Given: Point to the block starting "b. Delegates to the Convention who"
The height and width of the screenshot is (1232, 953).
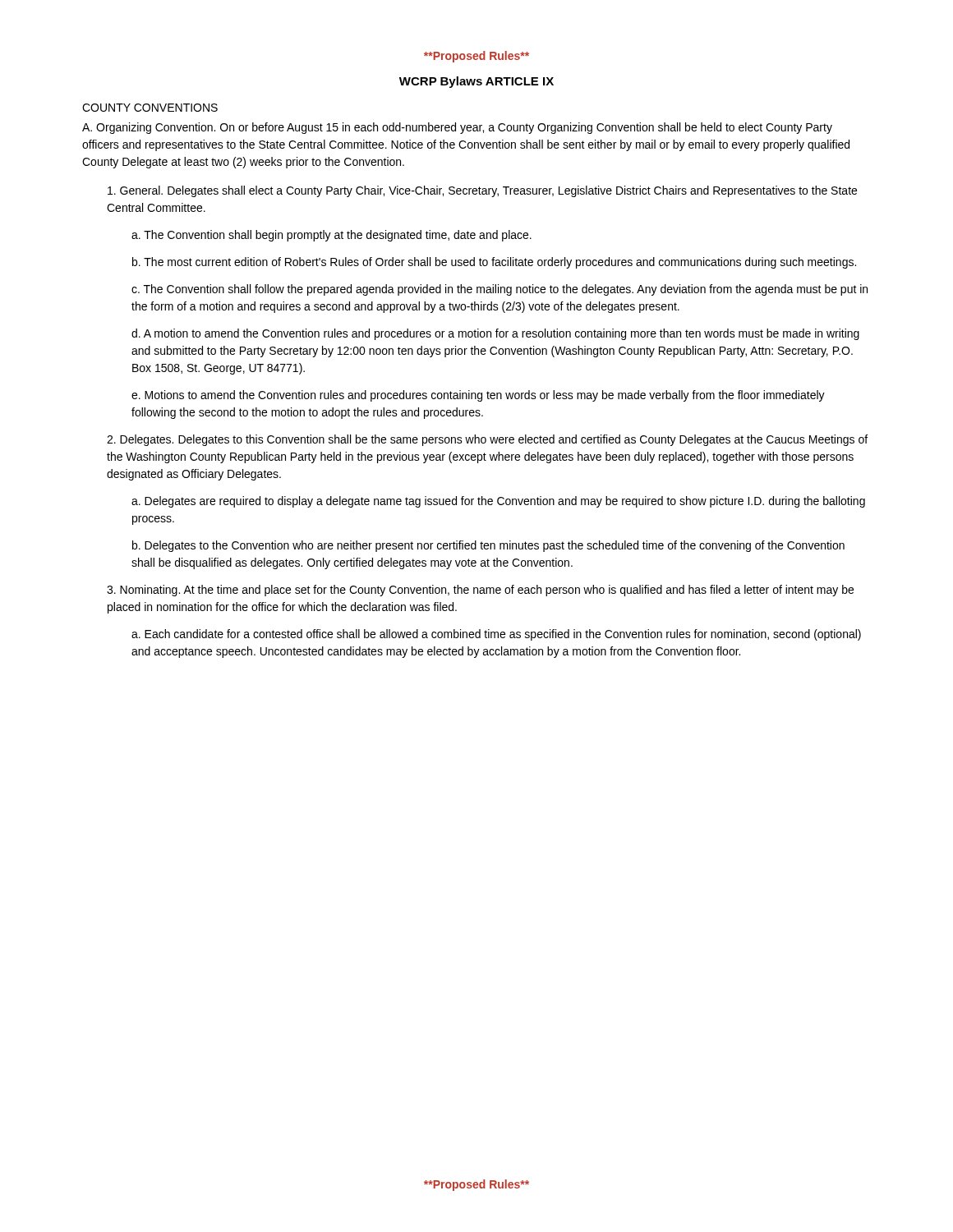Looking at the screenshot, I should [x=488, y=554].
